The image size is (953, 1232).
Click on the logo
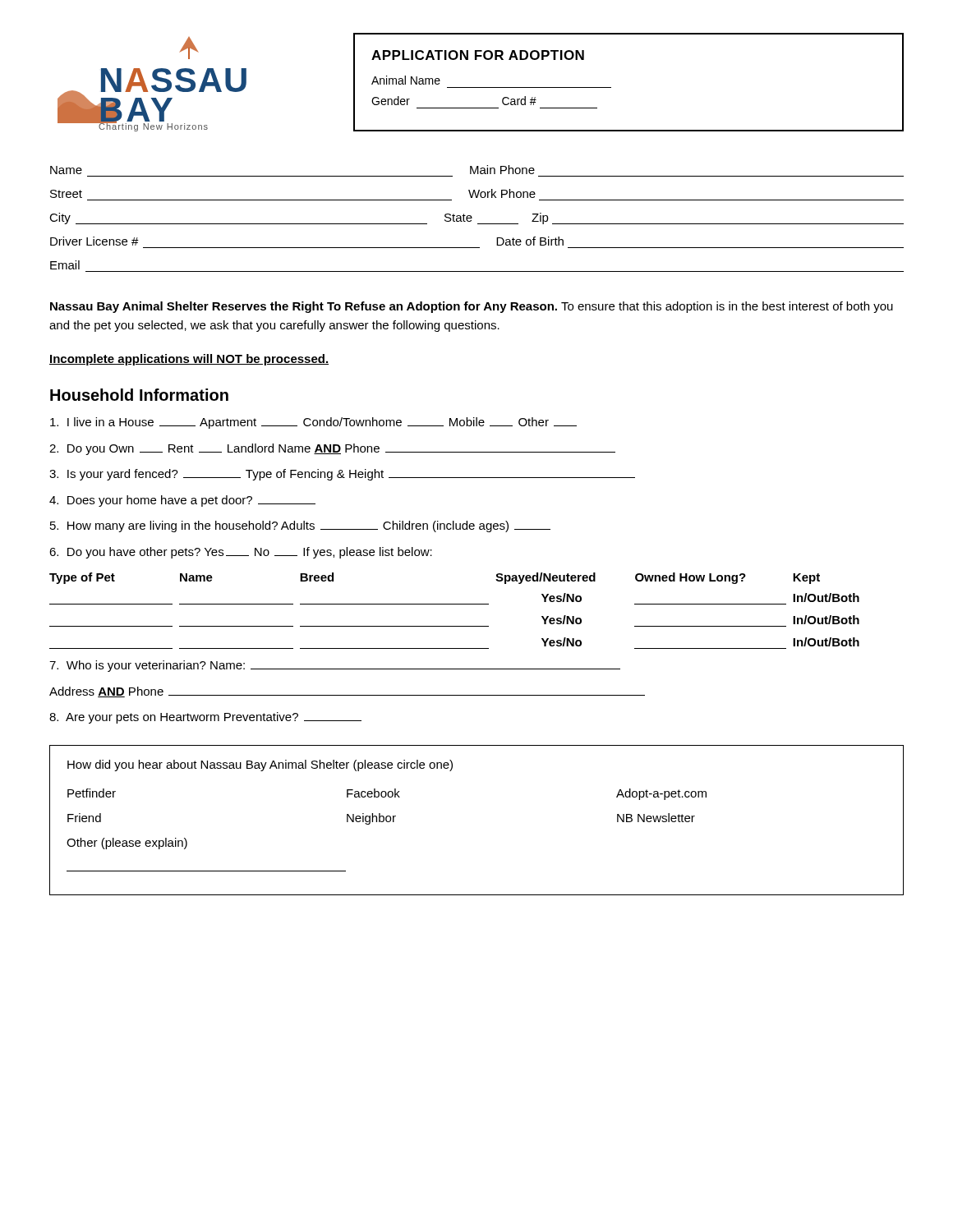coord(189,82)
